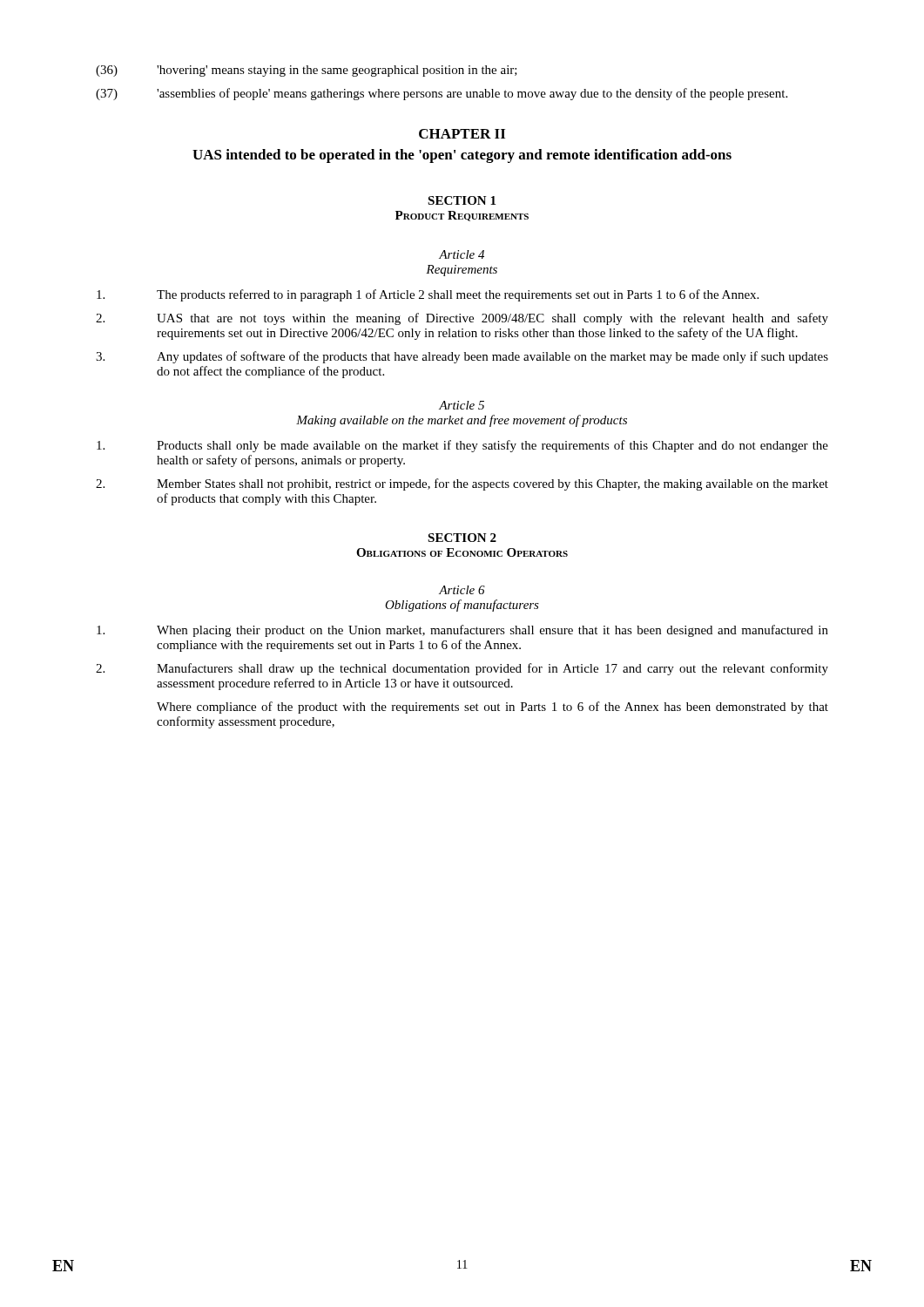
Task: Locate the block starting "Article 6 Obligations of manufacturers"
Action: (x=462, y=598)
